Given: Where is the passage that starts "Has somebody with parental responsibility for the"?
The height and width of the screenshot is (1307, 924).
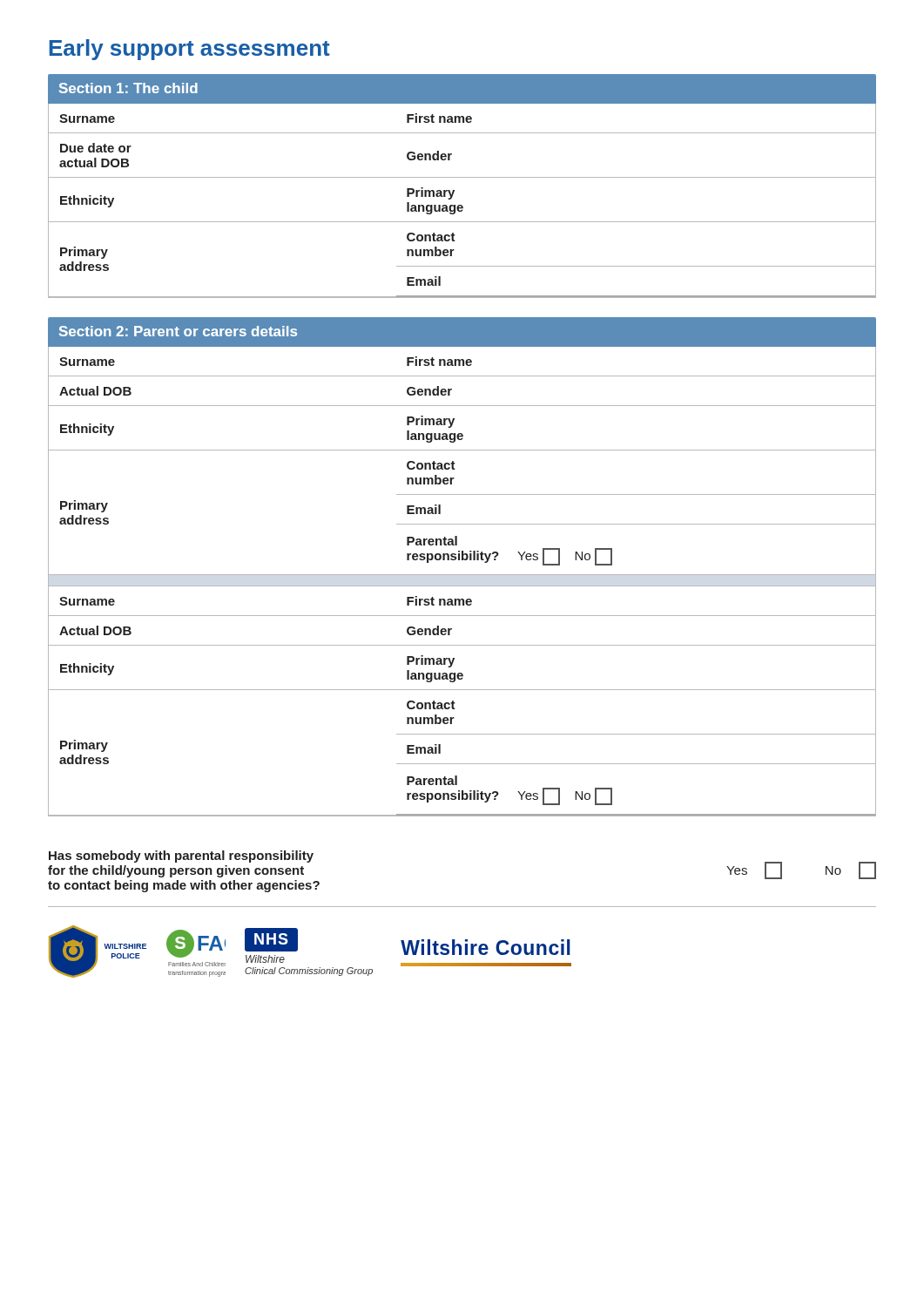Looking at the screenshot, I should coord(139,871).
